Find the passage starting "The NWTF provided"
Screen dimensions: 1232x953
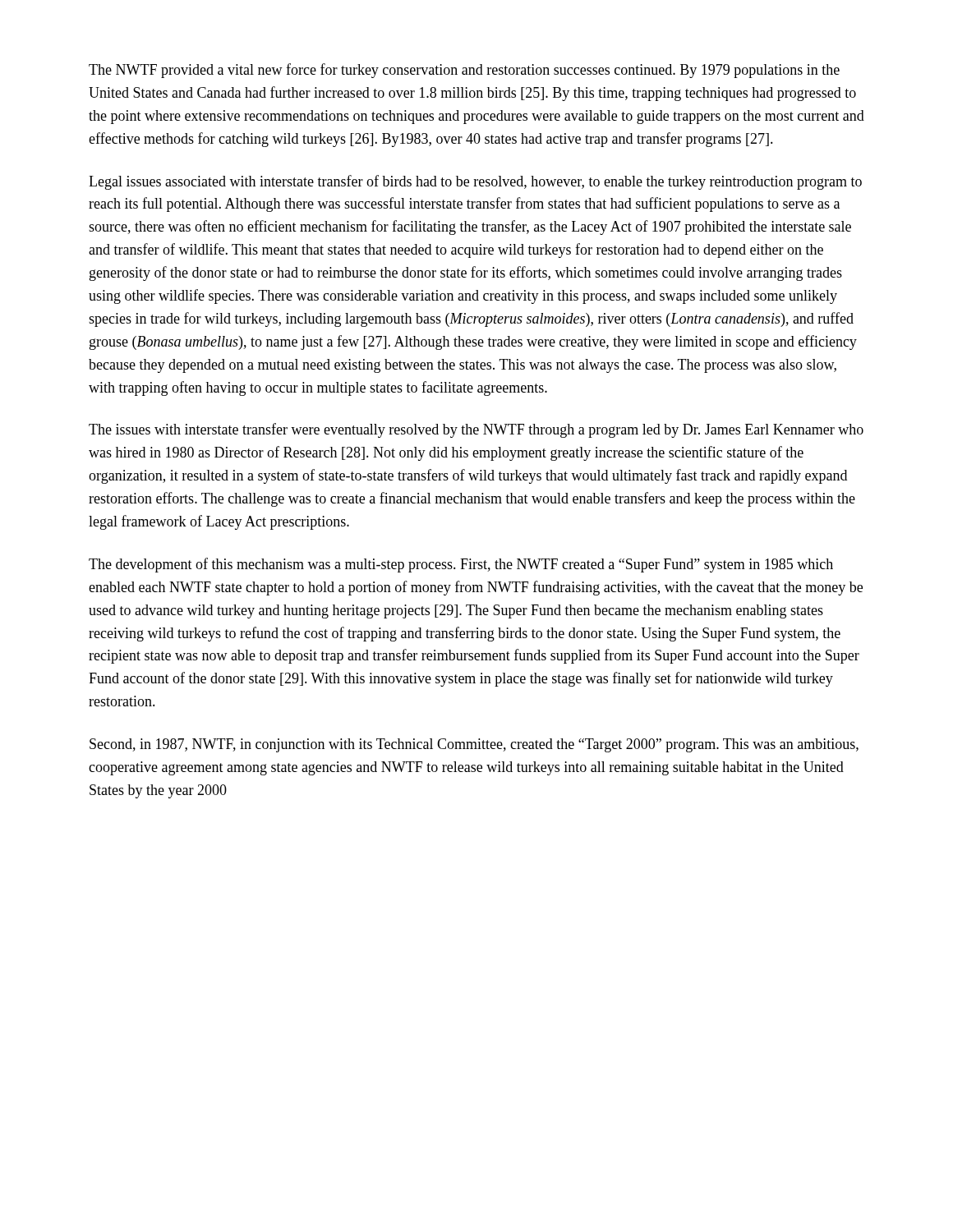click(x=476, y=104)
